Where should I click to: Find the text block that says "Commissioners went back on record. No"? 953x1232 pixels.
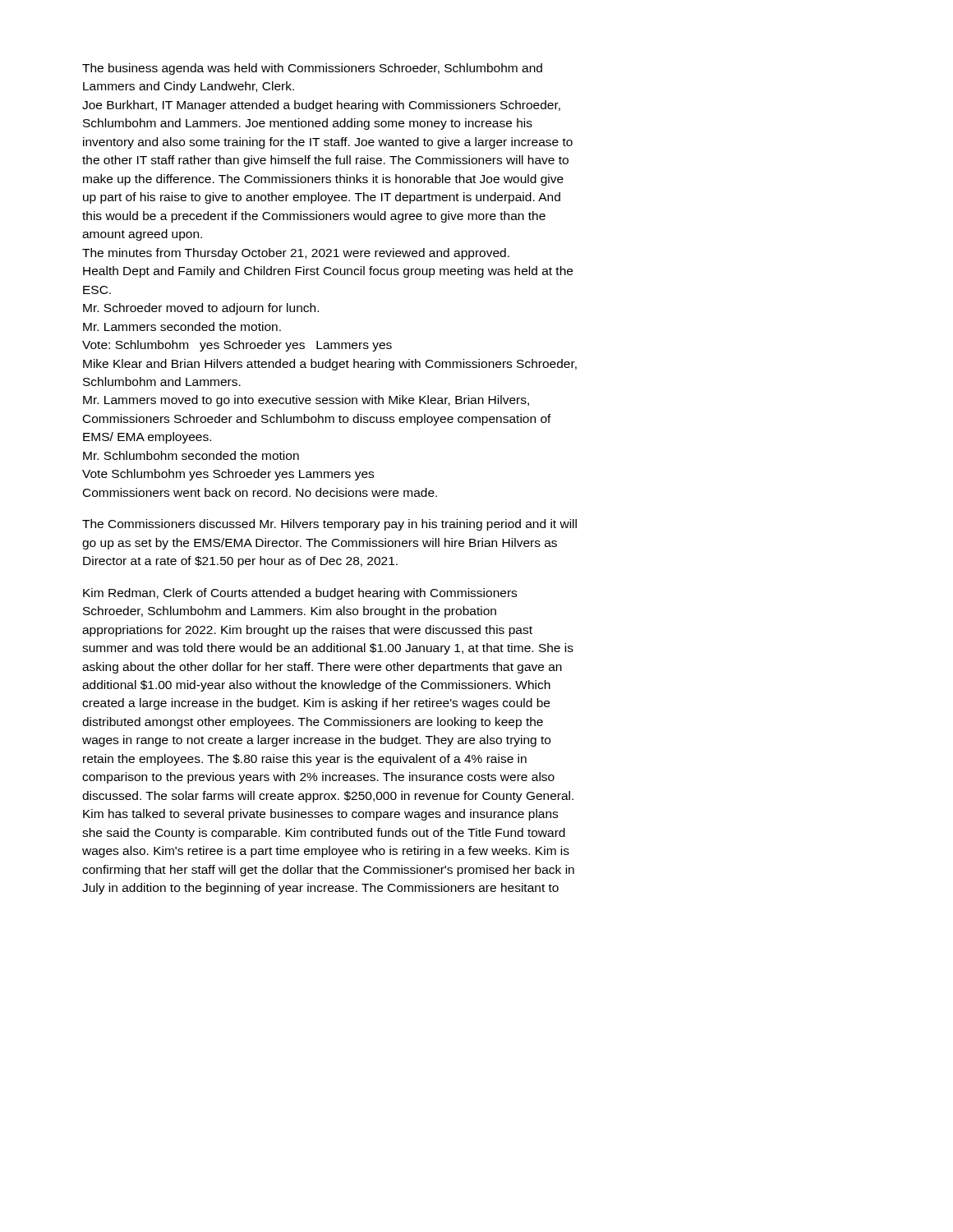pos(260,492)
